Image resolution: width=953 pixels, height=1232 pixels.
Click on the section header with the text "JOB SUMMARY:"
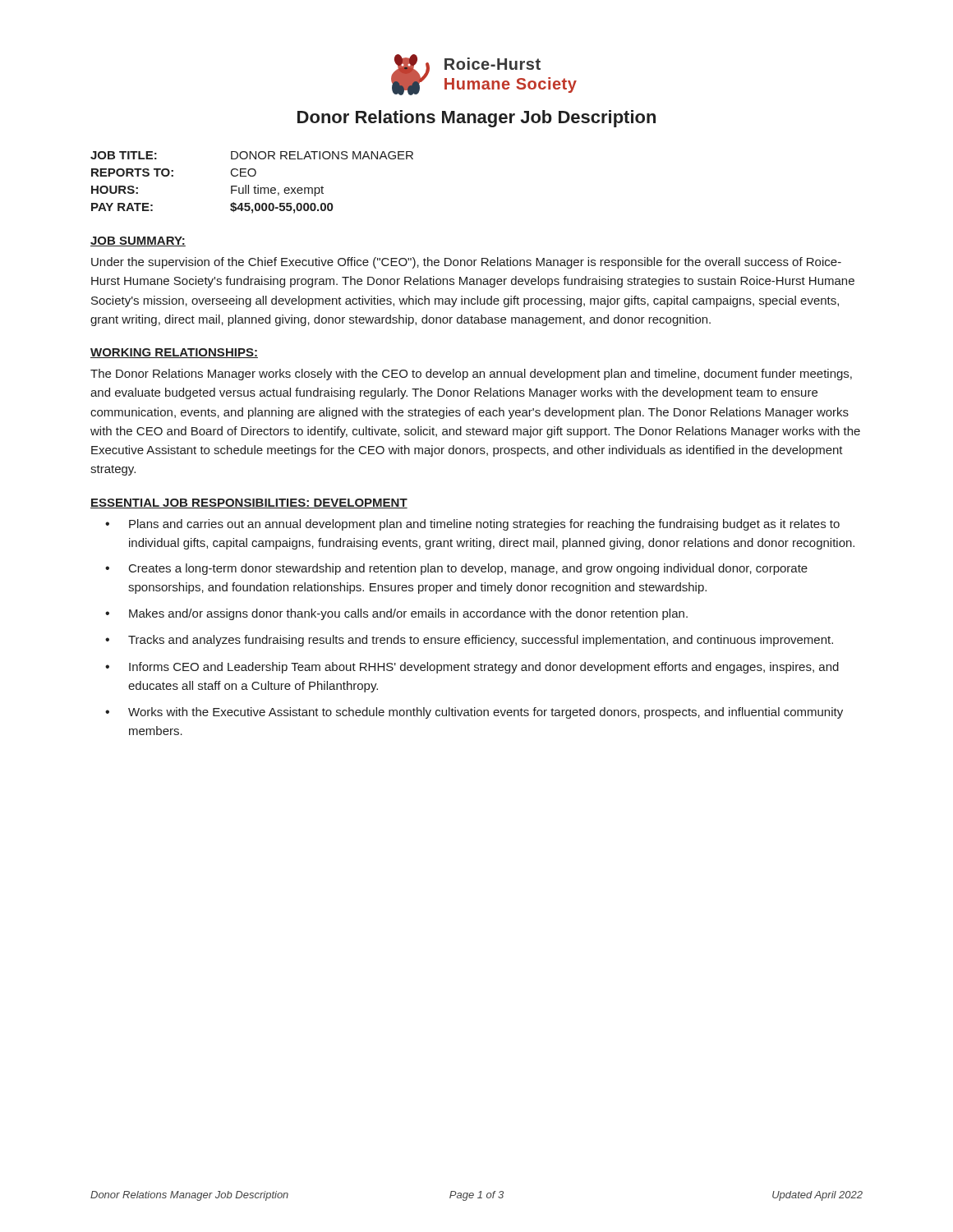coord(138,240)
